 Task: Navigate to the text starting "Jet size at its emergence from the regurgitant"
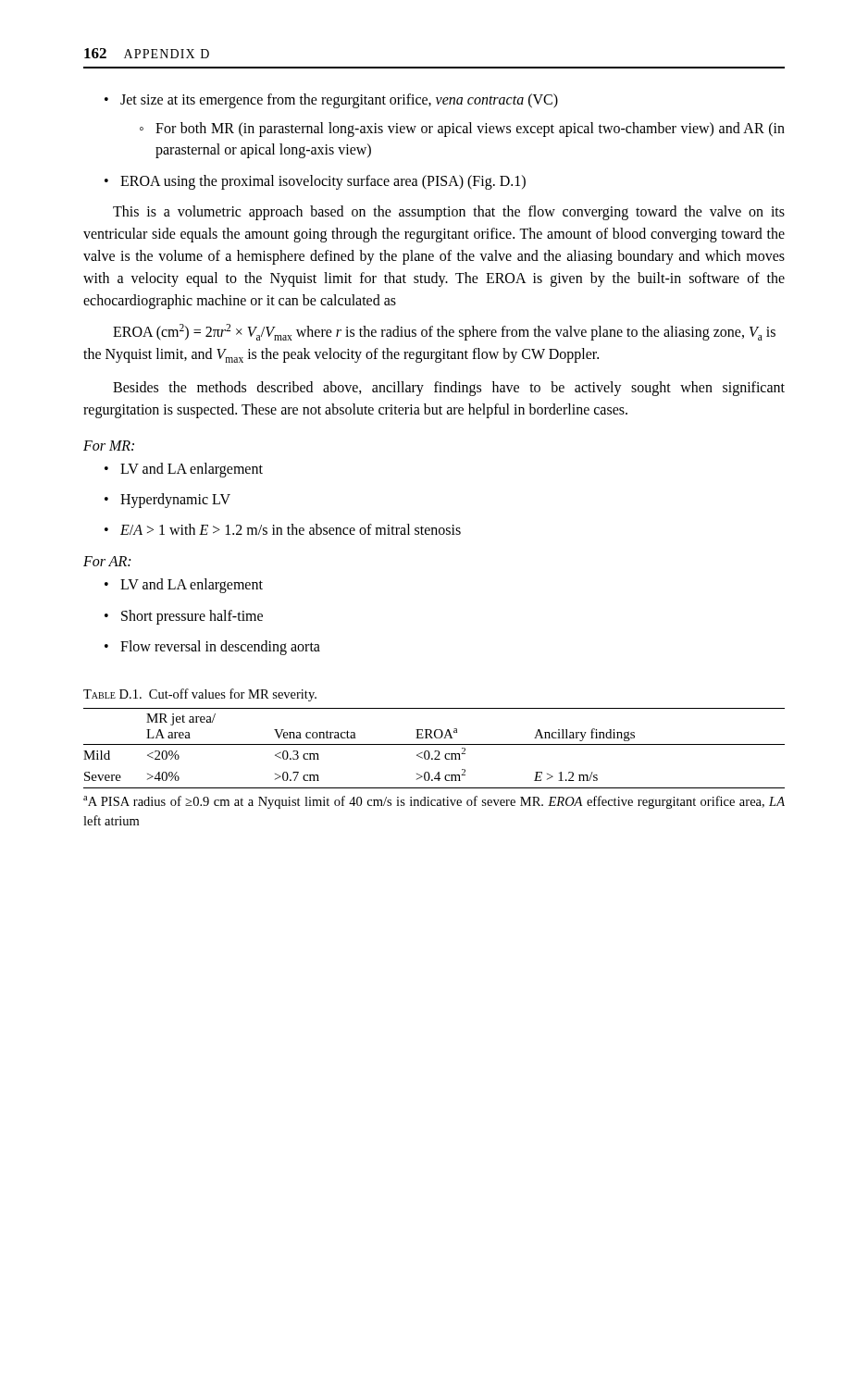(453, 126)
